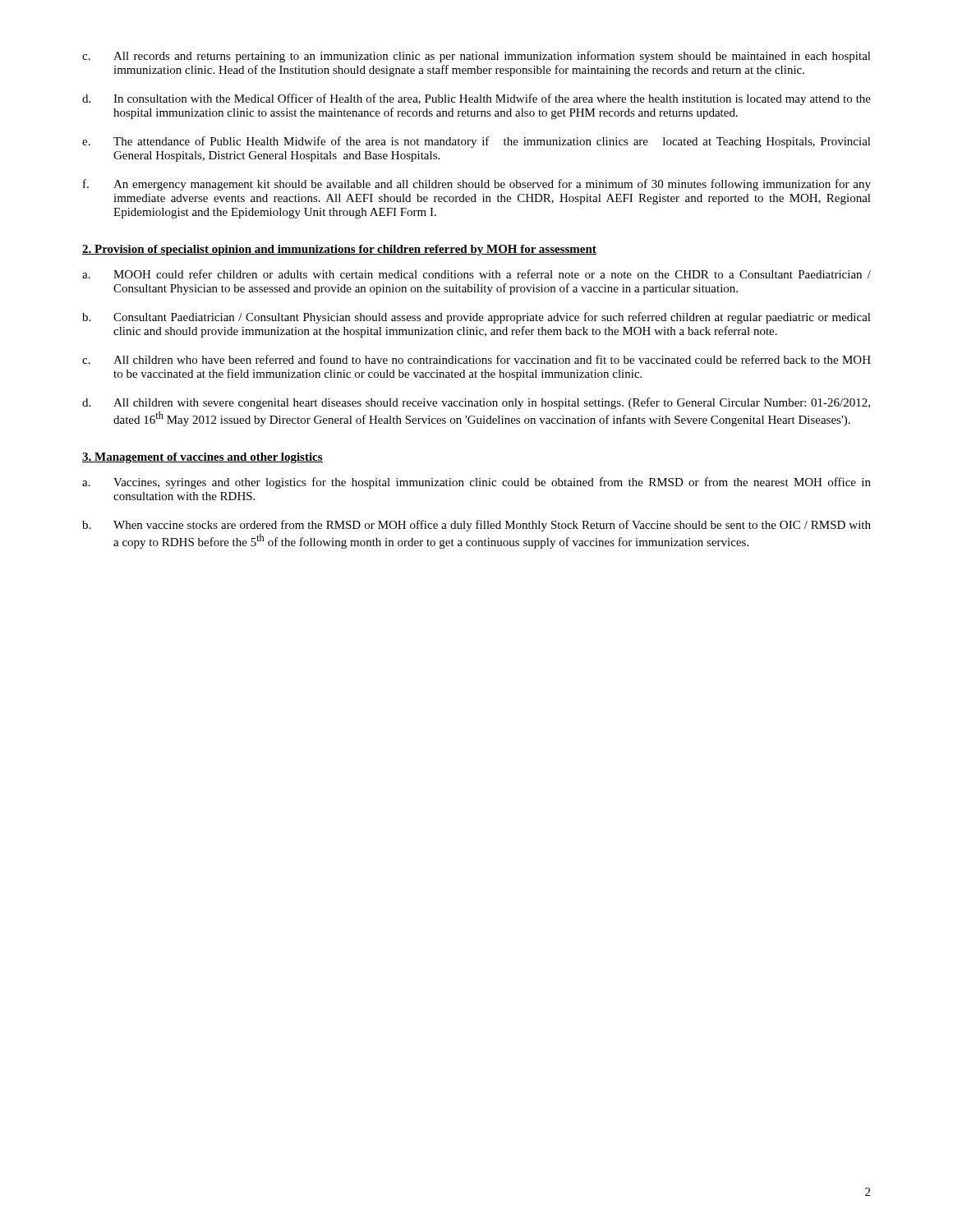Navigate to the text starting "d. All children with severe"

[476, 411]
